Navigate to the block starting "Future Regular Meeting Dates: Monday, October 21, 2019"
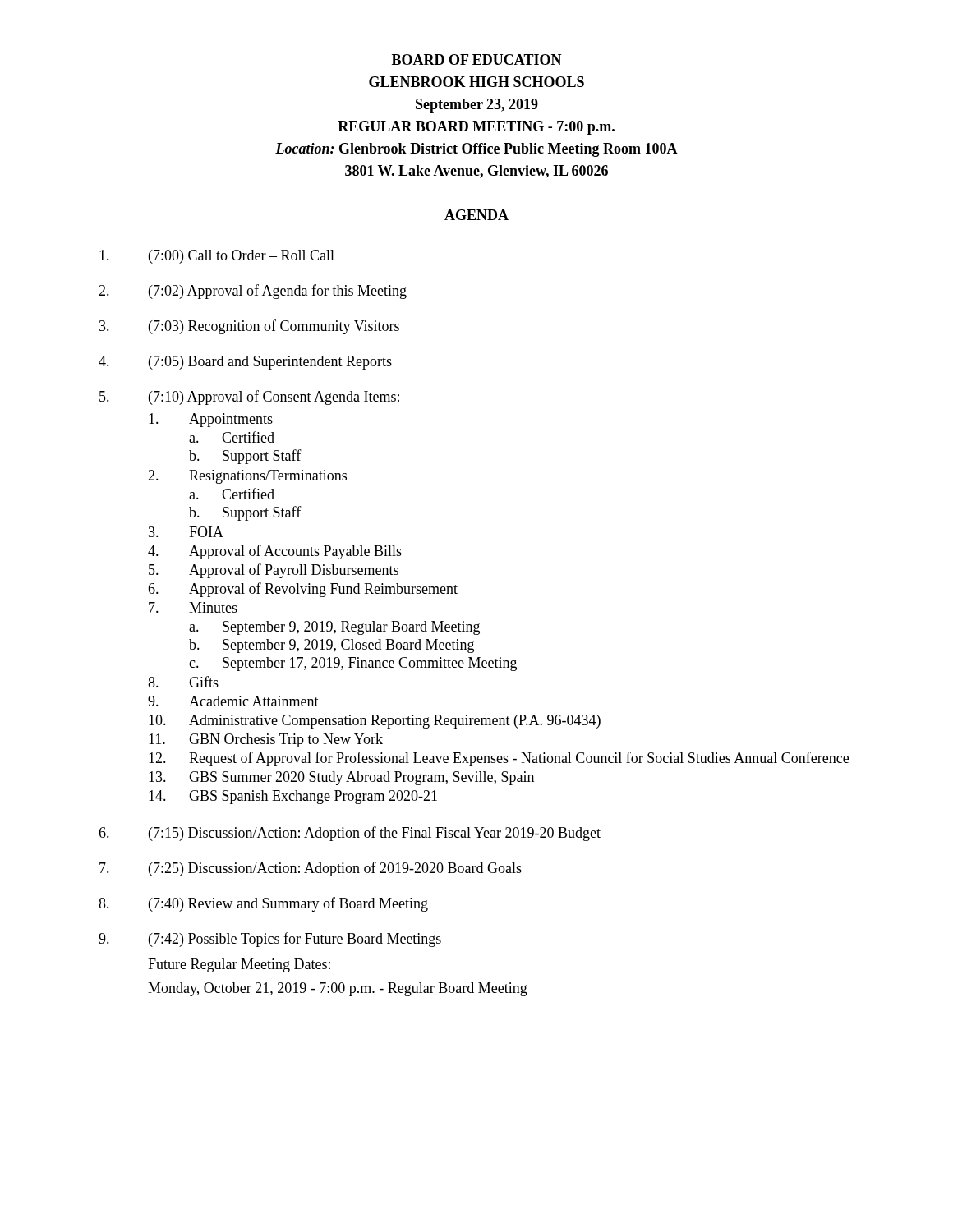This screenshot has width=953, height=1232. click(x=501, y=976)
